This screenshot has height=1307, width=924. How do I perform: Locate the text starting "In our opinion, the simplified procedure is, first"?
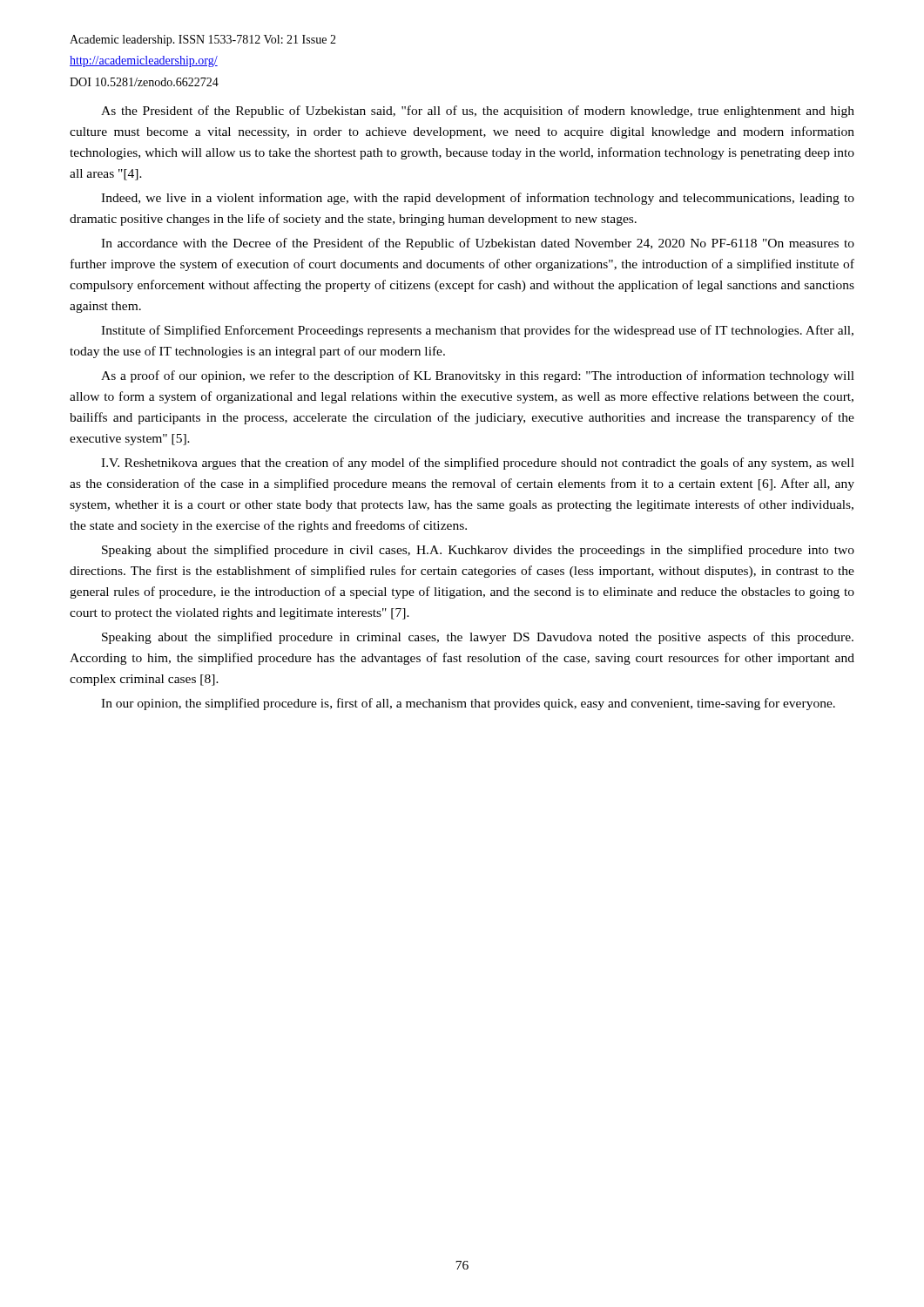click(462, 703)
